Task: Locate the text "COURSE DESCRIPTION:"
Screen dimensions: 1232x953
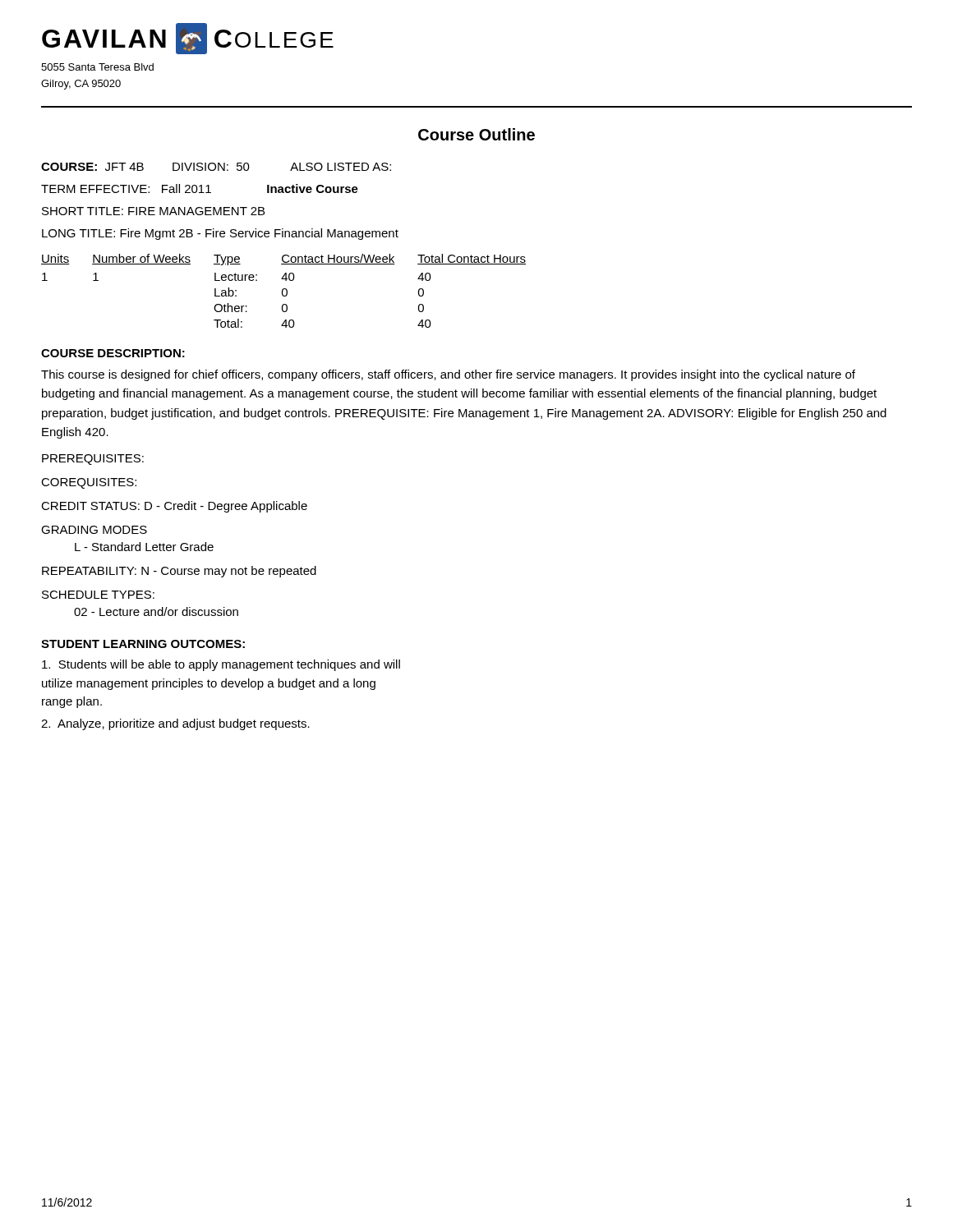Action: (113, 353)
